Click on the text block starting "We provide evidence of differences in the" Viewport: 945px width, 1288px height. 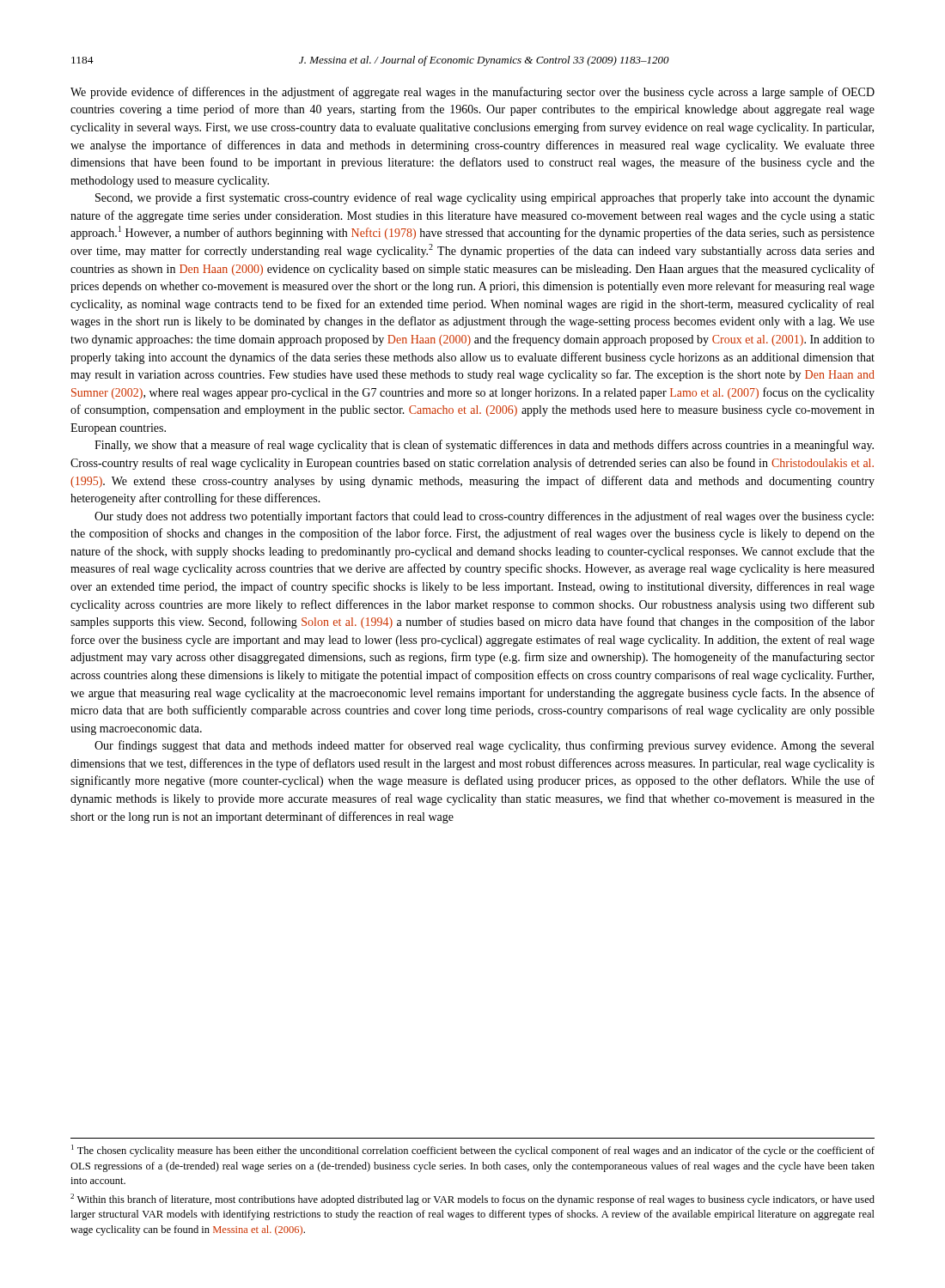[x=472, y=137]
